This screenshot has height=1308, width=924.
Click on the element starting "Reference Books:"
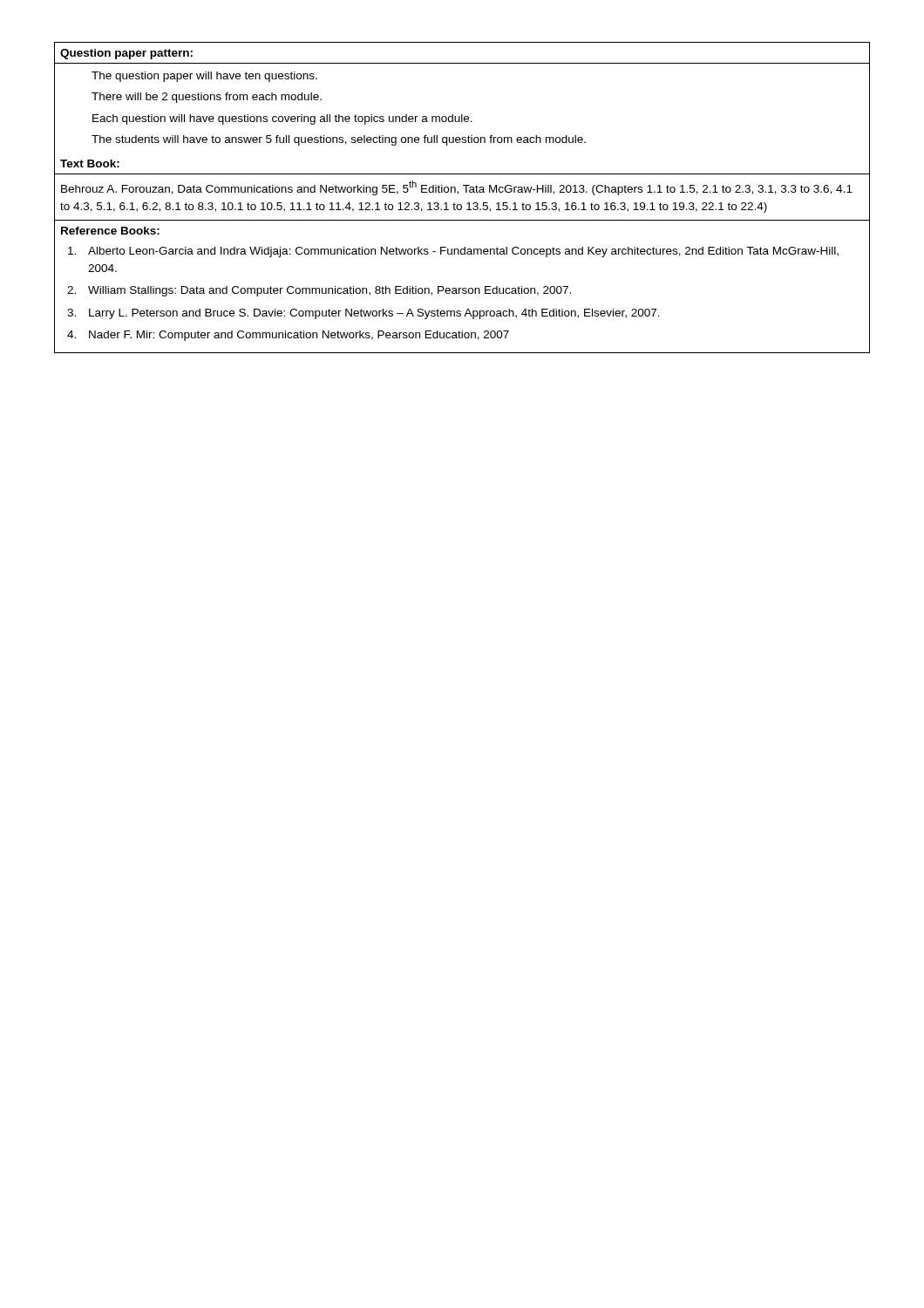pyautogui.click(x=110, y=231)
